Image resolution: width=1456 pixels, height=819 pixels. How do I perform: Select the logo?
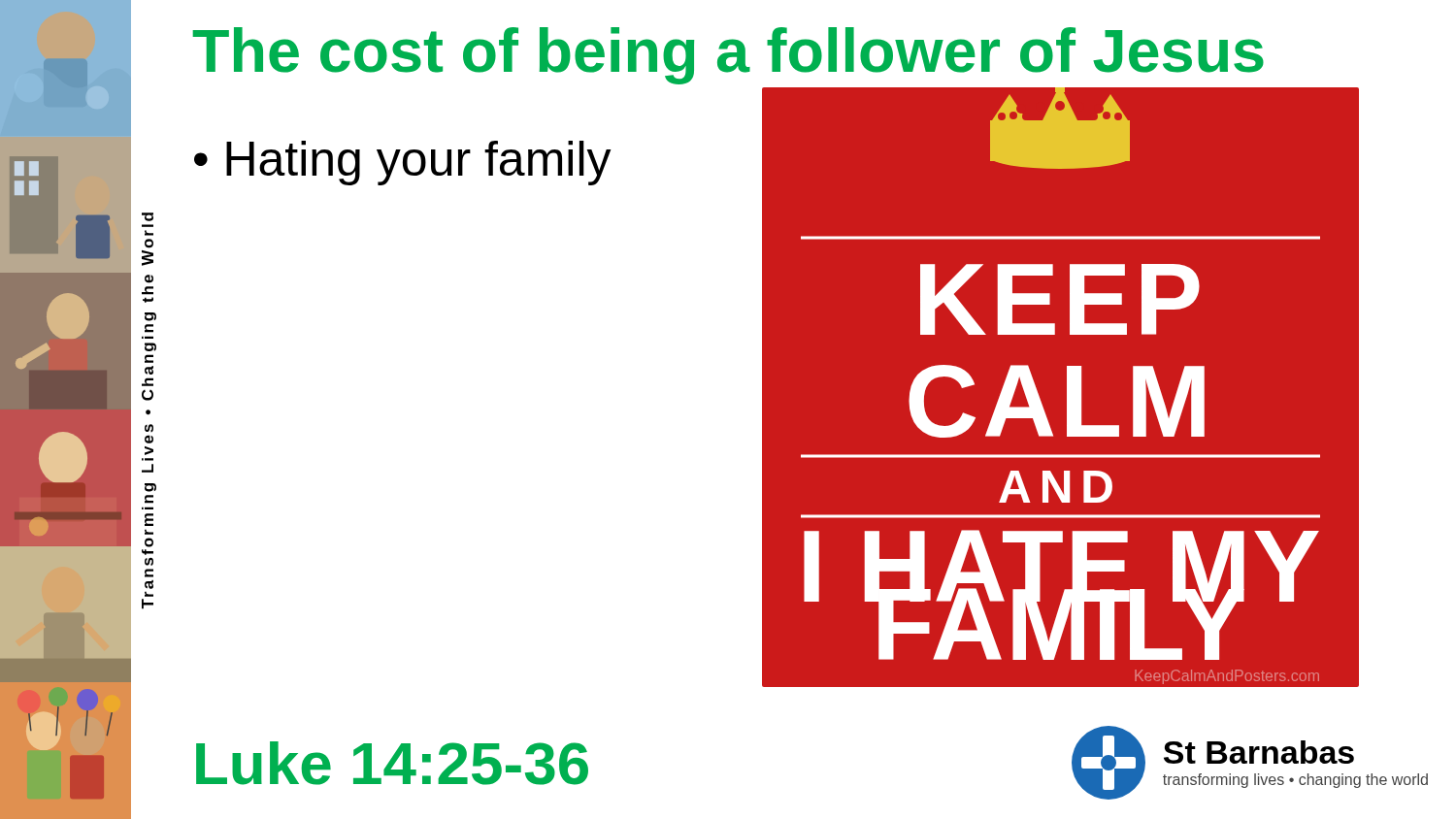click(1249, 763)
